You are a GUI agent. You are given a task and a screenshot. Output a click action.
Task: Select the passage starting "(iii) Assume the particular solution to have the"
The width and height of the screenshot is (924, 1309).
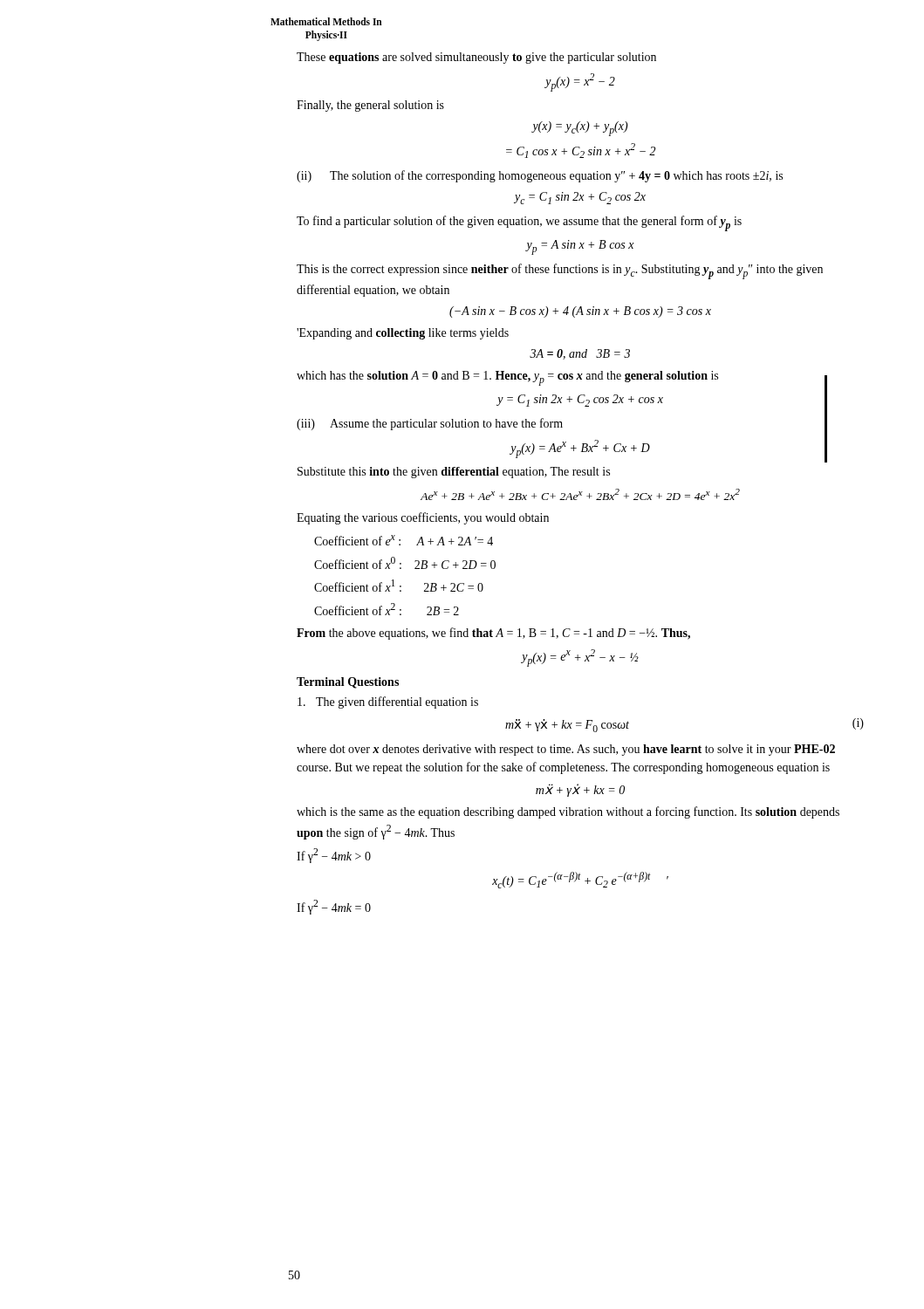tap(430, 424)
